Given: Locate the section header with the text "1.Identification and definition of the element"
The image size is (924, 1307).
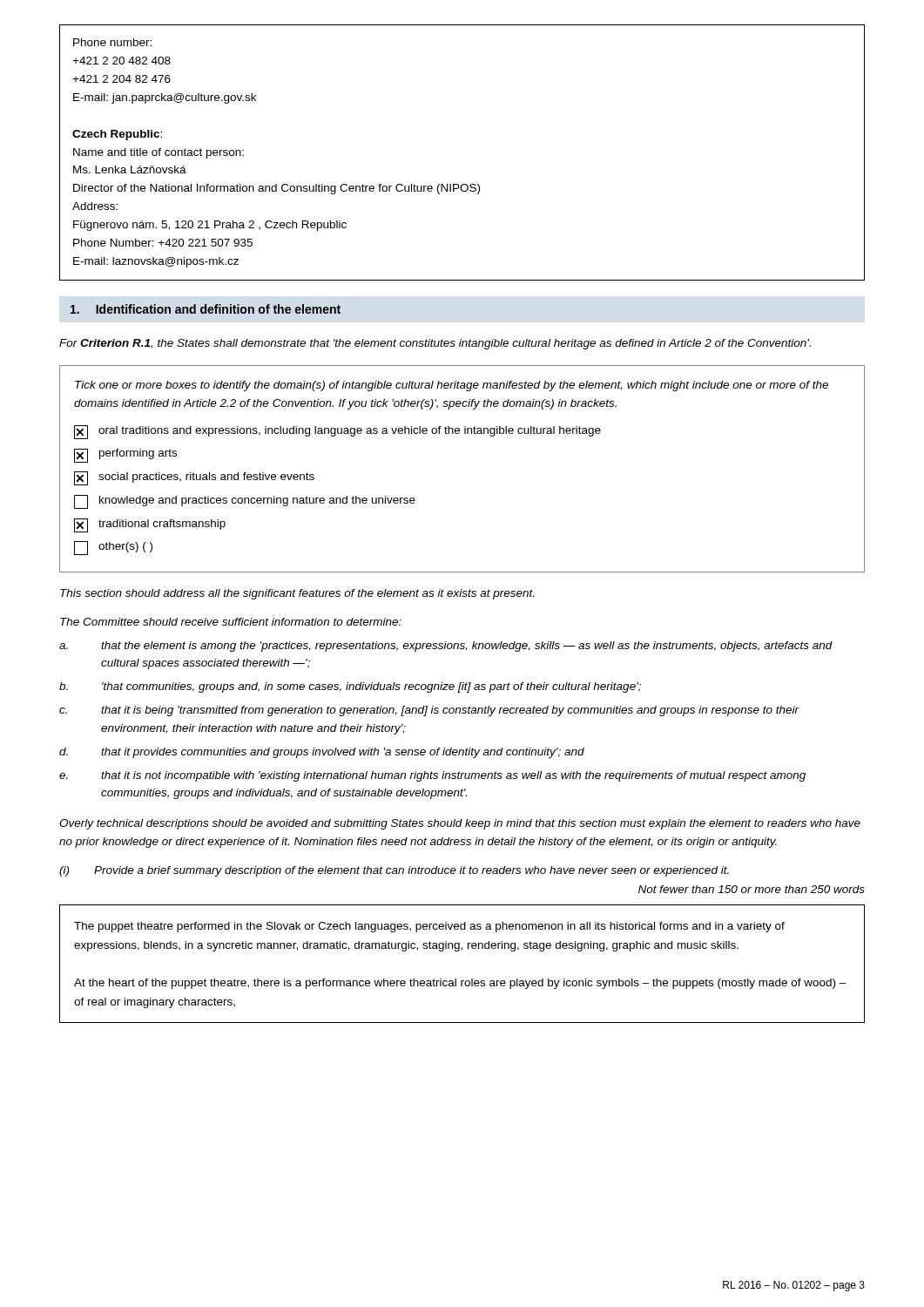Looking at the screenshot, I should tap(205, 309).
